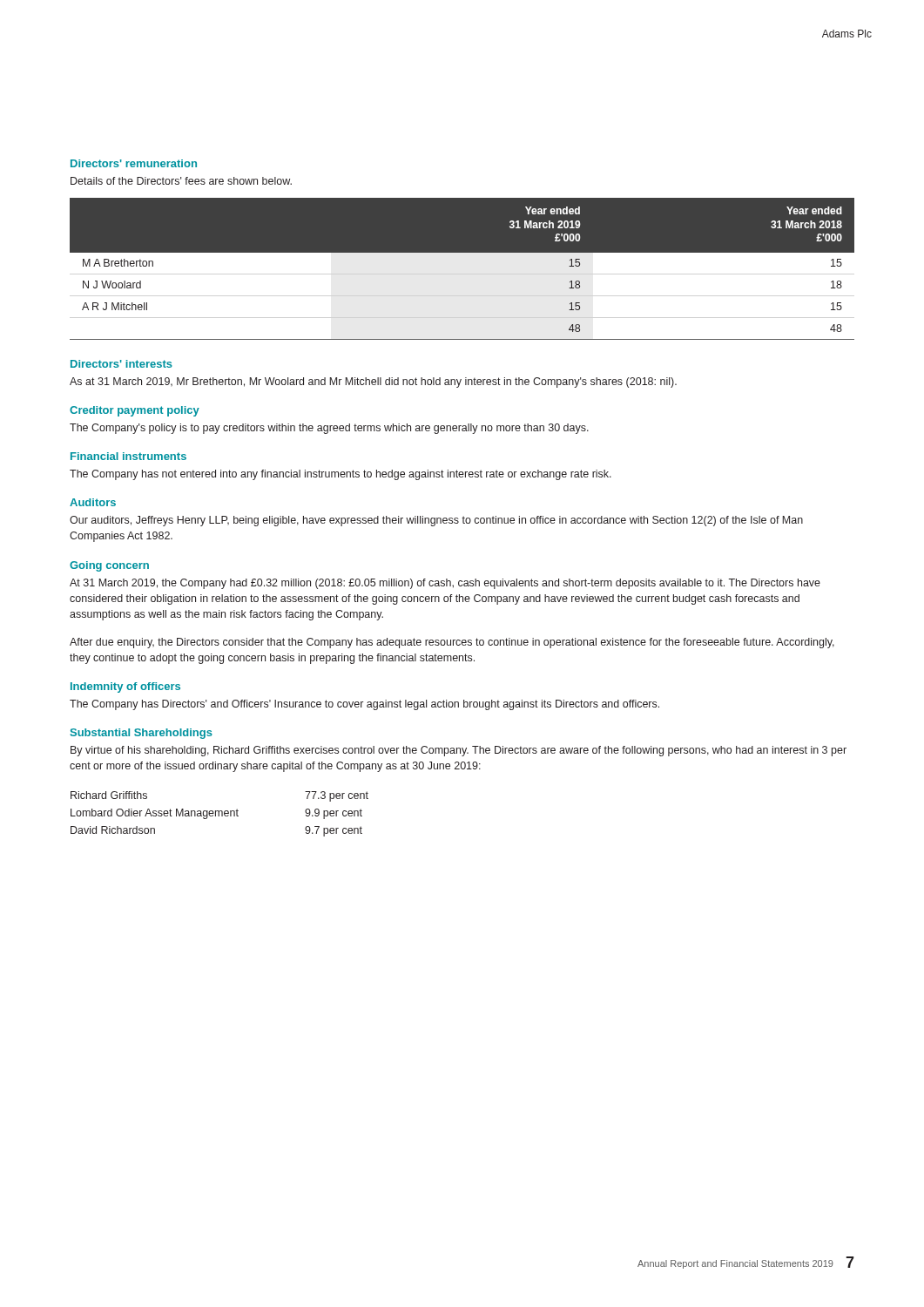
Task: Click on the text block that says "Our auditors, Jeffreys Henry LLP, being"
Action: click(436, 528)
